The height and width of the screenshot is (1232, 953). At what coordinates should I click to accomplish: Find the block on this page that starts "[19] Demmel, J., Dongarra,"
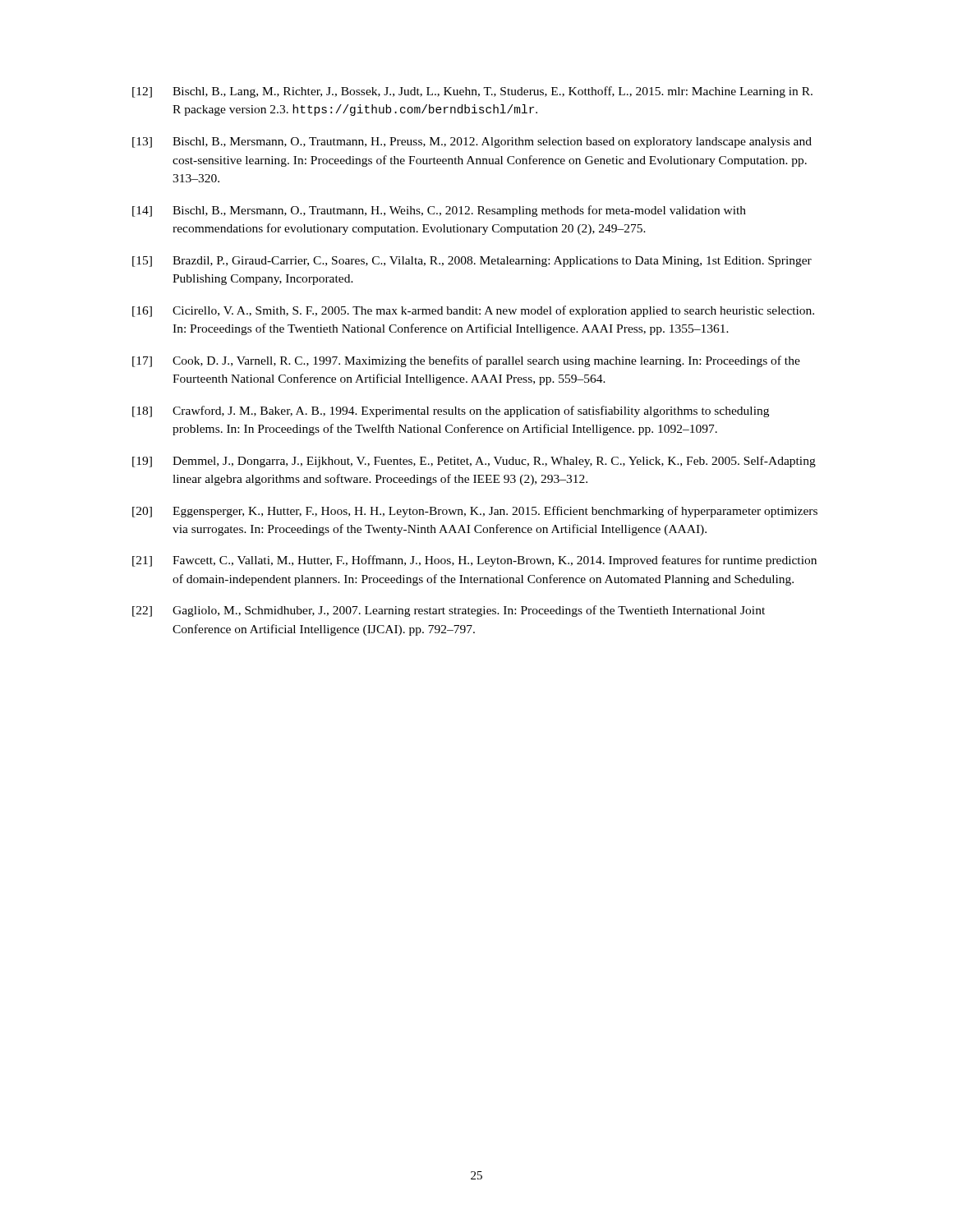click(x=476, y=470)
